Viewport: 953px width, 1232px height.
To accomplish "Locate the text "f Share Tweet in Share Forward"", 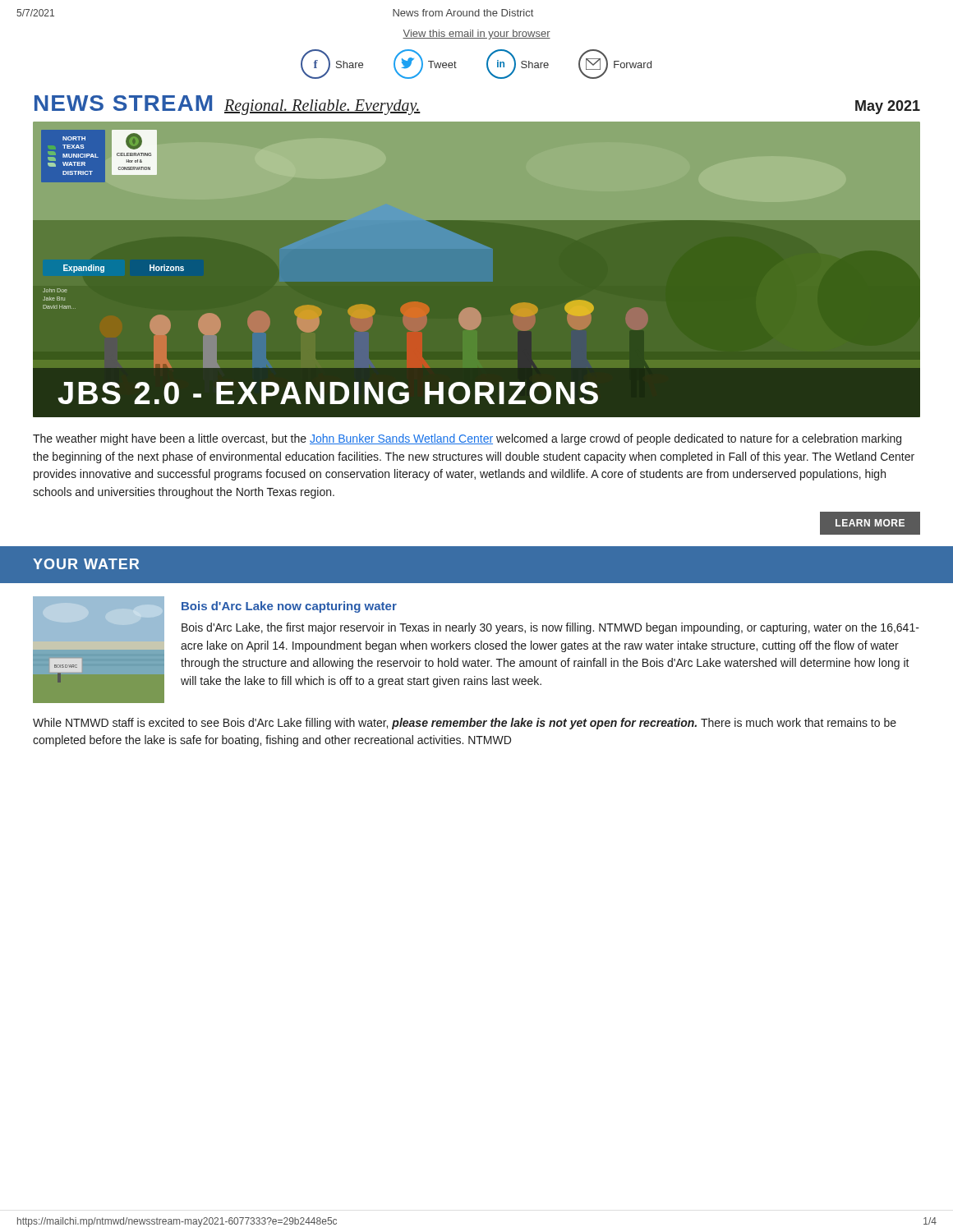I will click(x=476, y=64).
